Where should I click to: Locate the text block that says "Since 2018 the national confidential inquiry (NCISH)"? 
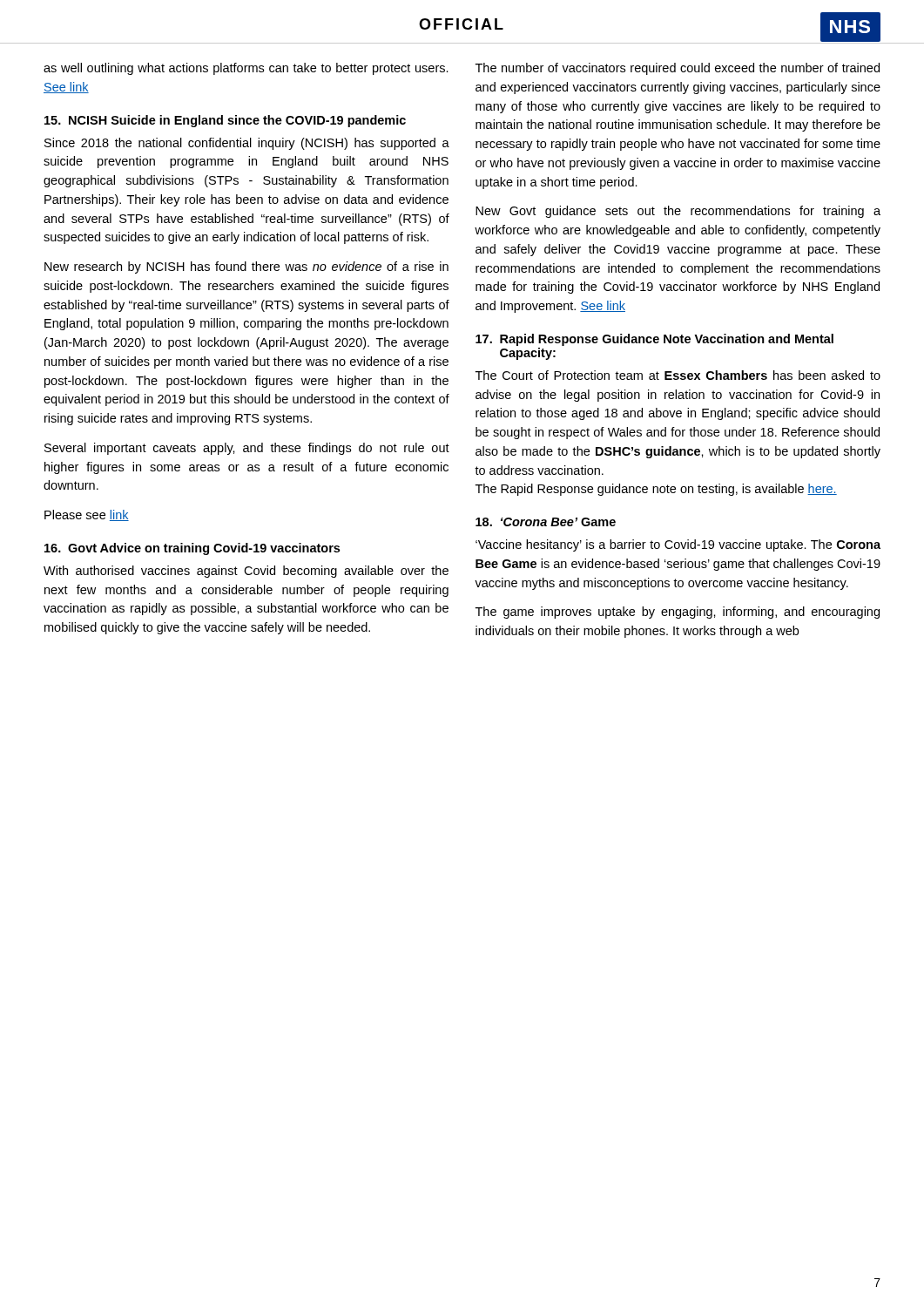[246, 191]
